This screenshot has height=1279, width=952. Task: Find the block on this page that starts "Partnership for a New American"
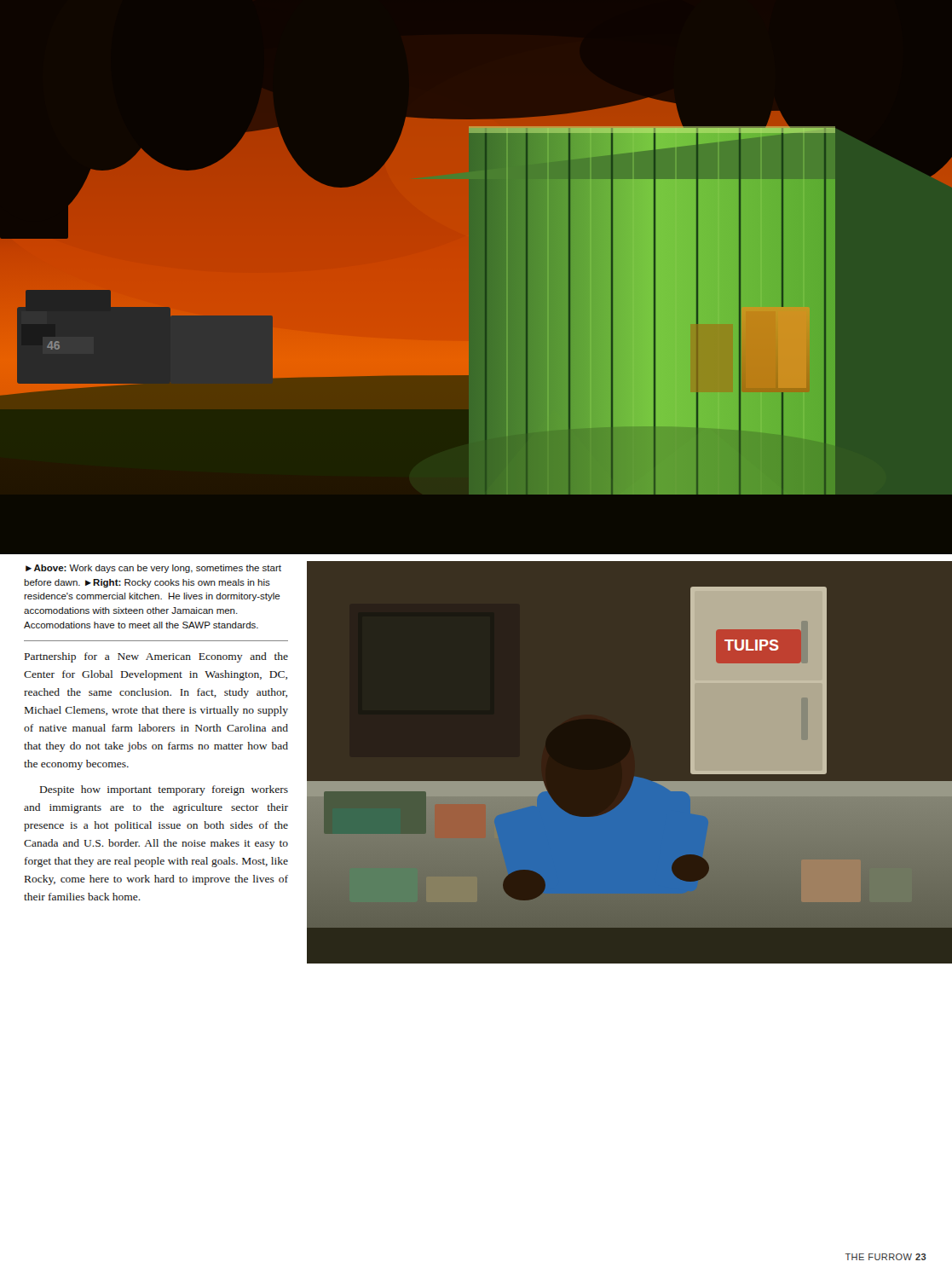[156, 777]
